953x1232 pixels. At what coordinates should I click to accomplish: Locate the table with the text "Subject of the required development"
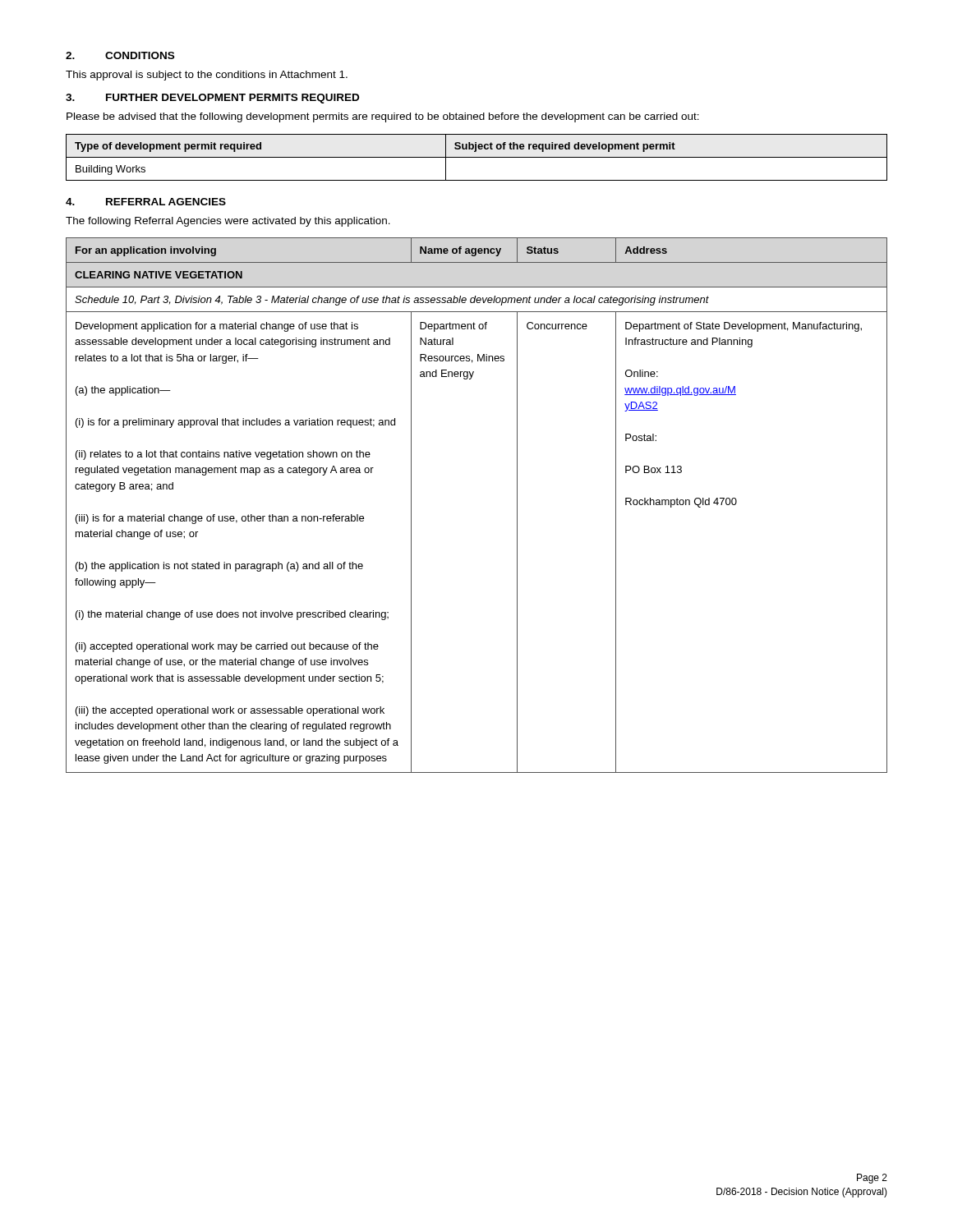(476, 157)
